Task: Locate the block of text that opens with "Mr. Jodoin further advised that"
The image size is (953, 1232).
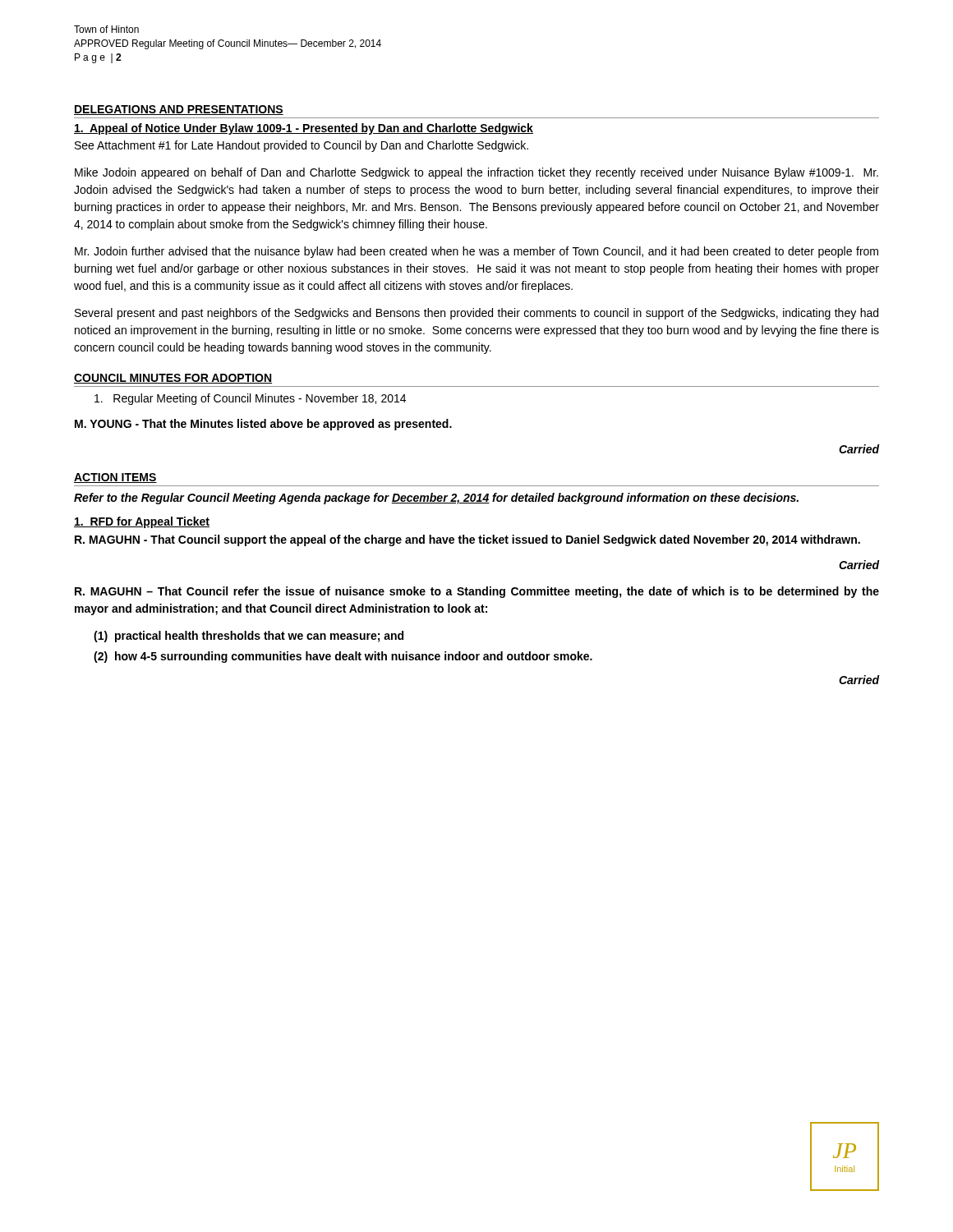Action: click(x=476, y=269)
